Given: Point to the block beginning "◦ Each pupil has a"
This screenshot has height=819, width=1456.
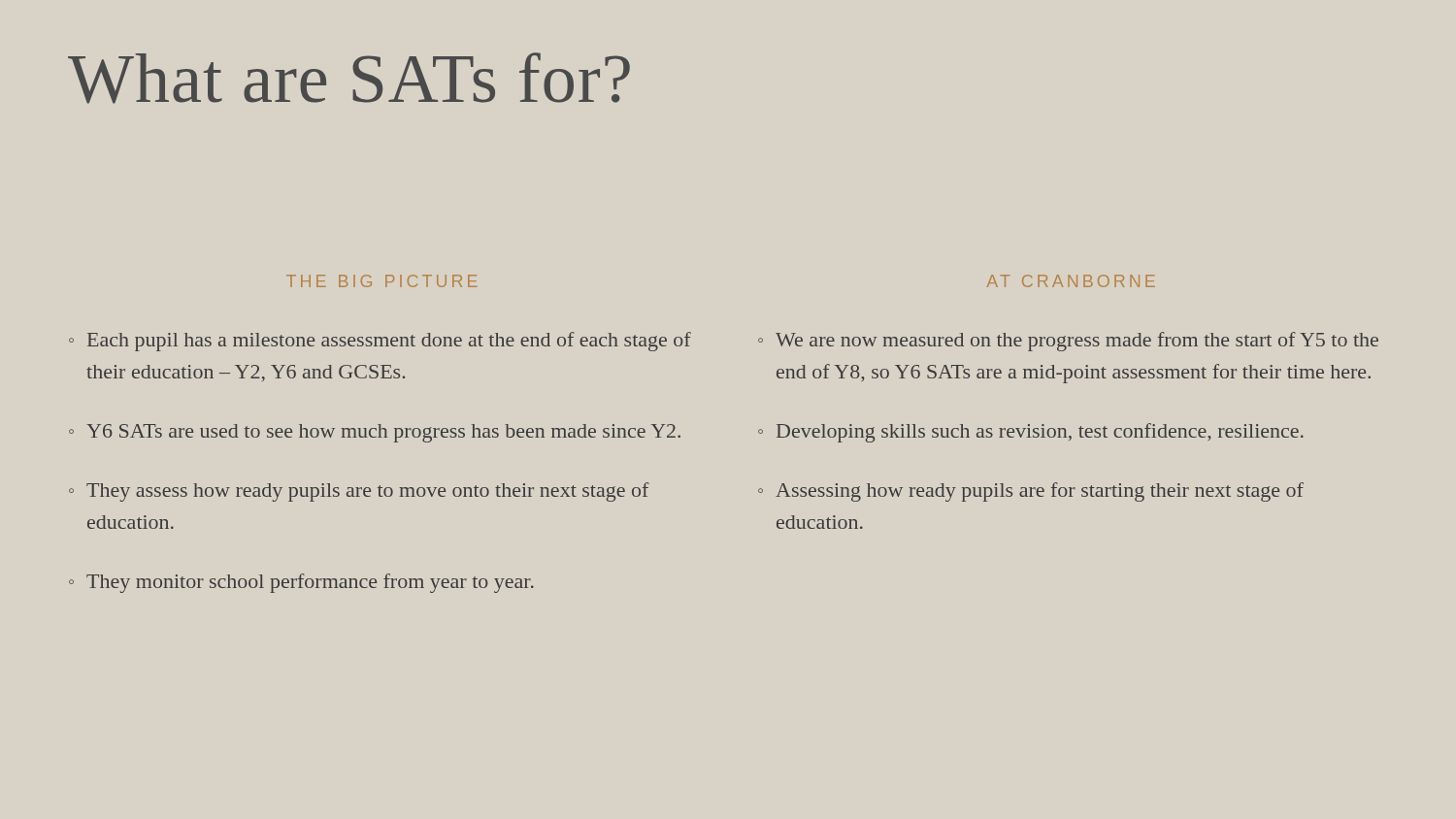Looking at the screenshot, I should (x=383, y=355).
